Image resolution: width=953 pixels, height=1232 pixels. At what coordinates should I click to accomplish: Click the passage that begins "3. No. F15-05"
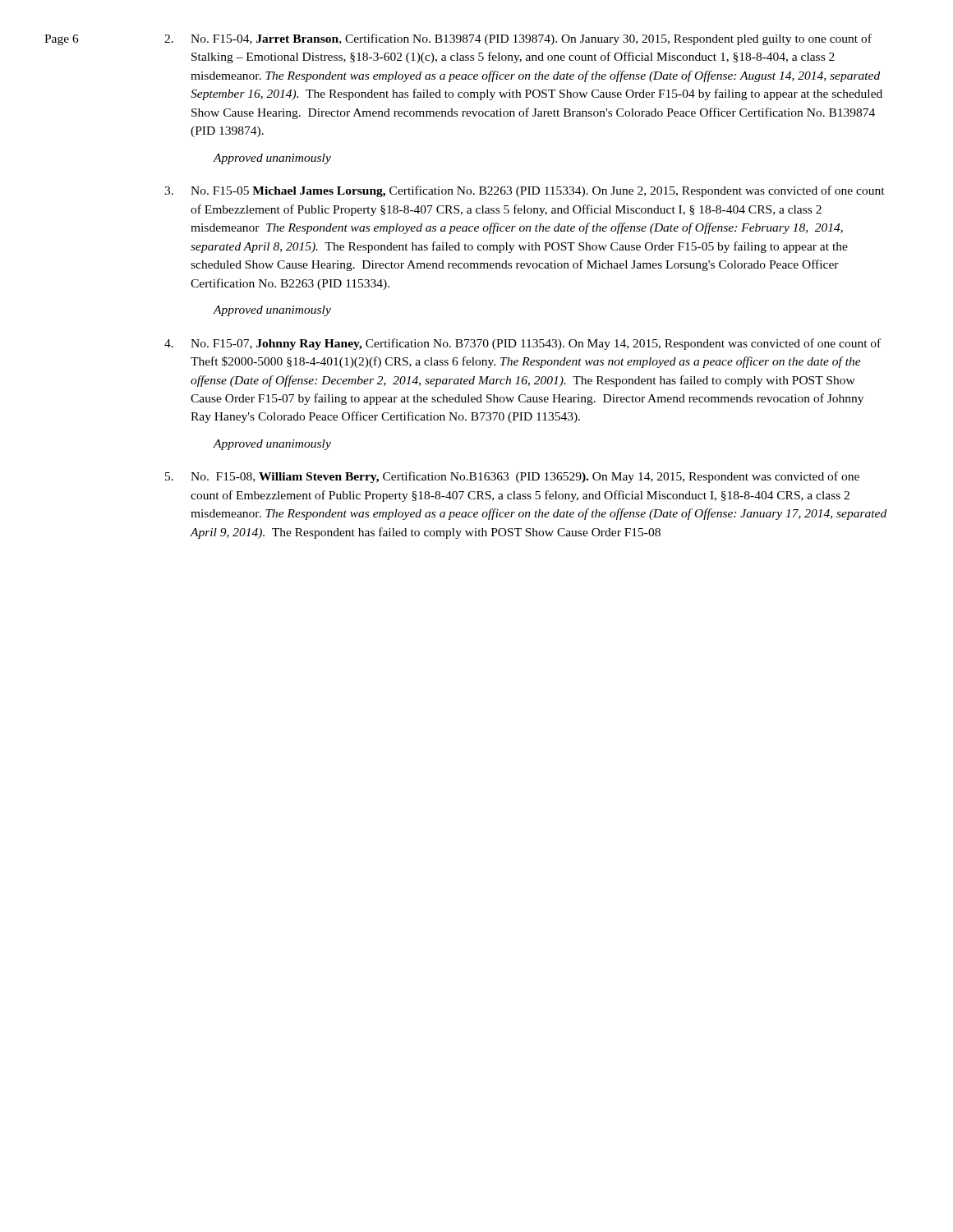[526, 237]
